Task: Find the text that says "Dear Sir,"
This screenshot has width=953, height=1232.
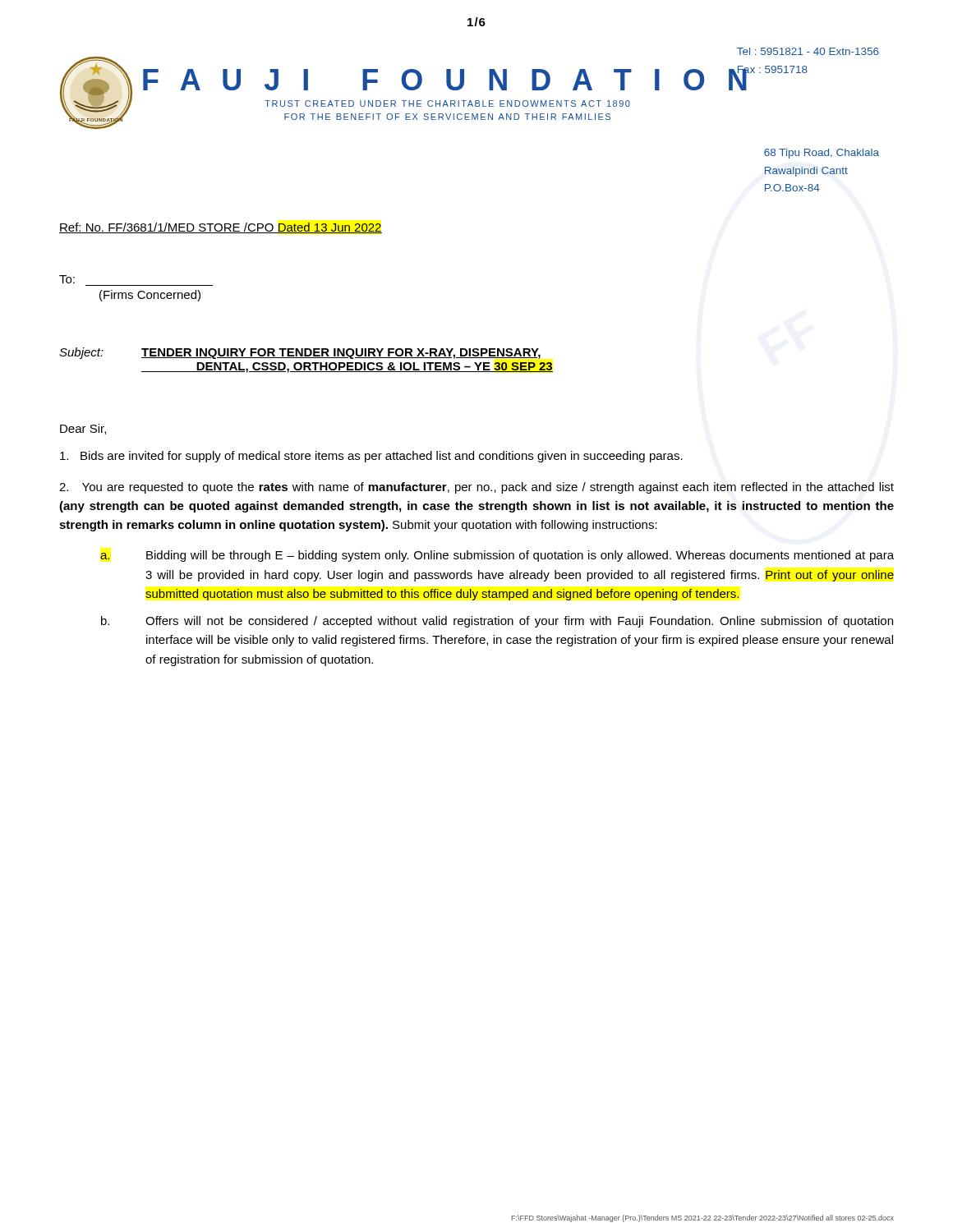Action: tap(83, 428)
